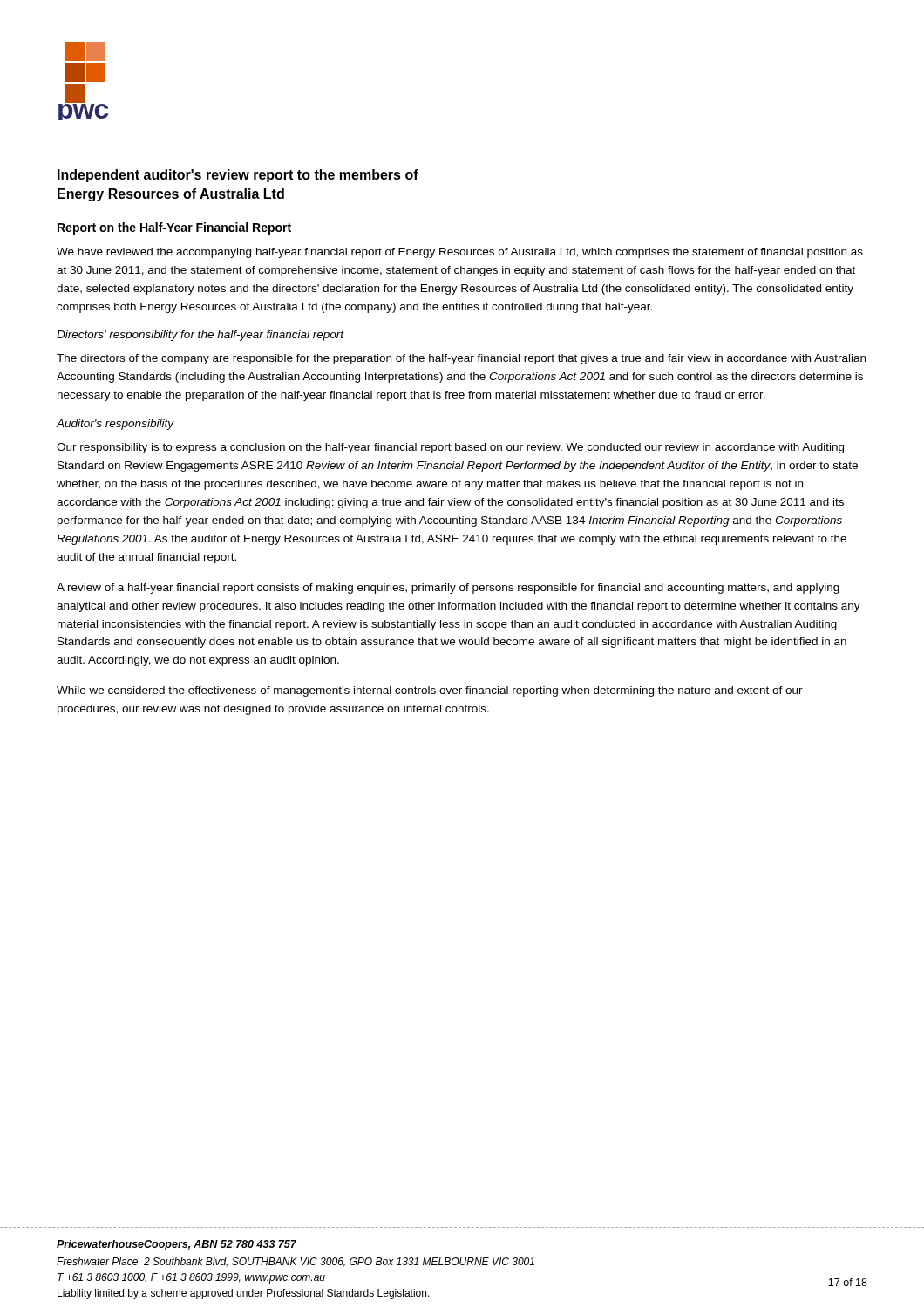The height and width of the screenshot is (1308, 924).
Task: Locate the text block starting "Auditor's responsibility"
Action: click(x=115, y=424)
